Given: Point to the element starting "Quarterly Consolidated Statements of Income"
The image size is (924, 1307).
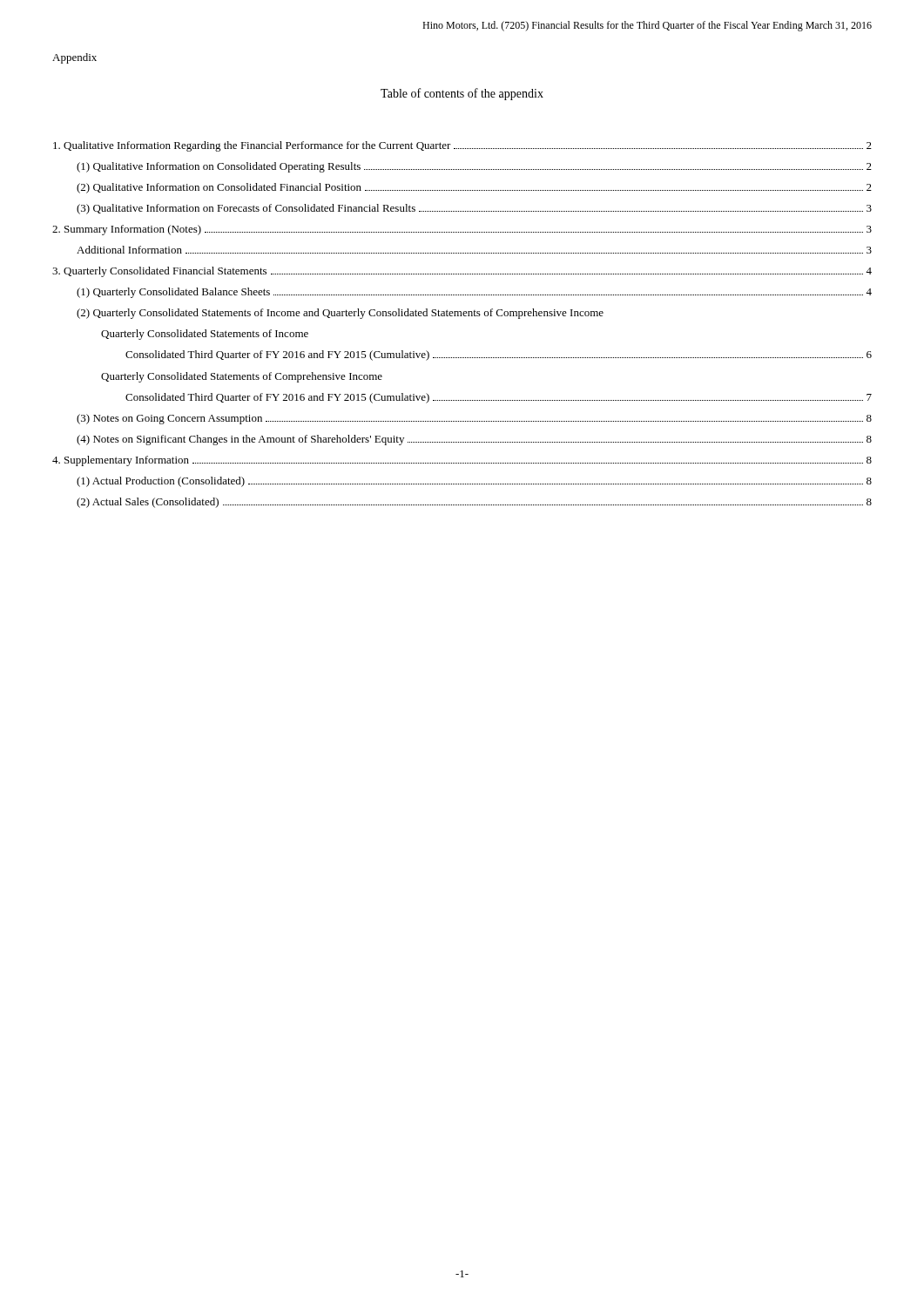Looking at the screenshot, I should (x=205, y=334).
